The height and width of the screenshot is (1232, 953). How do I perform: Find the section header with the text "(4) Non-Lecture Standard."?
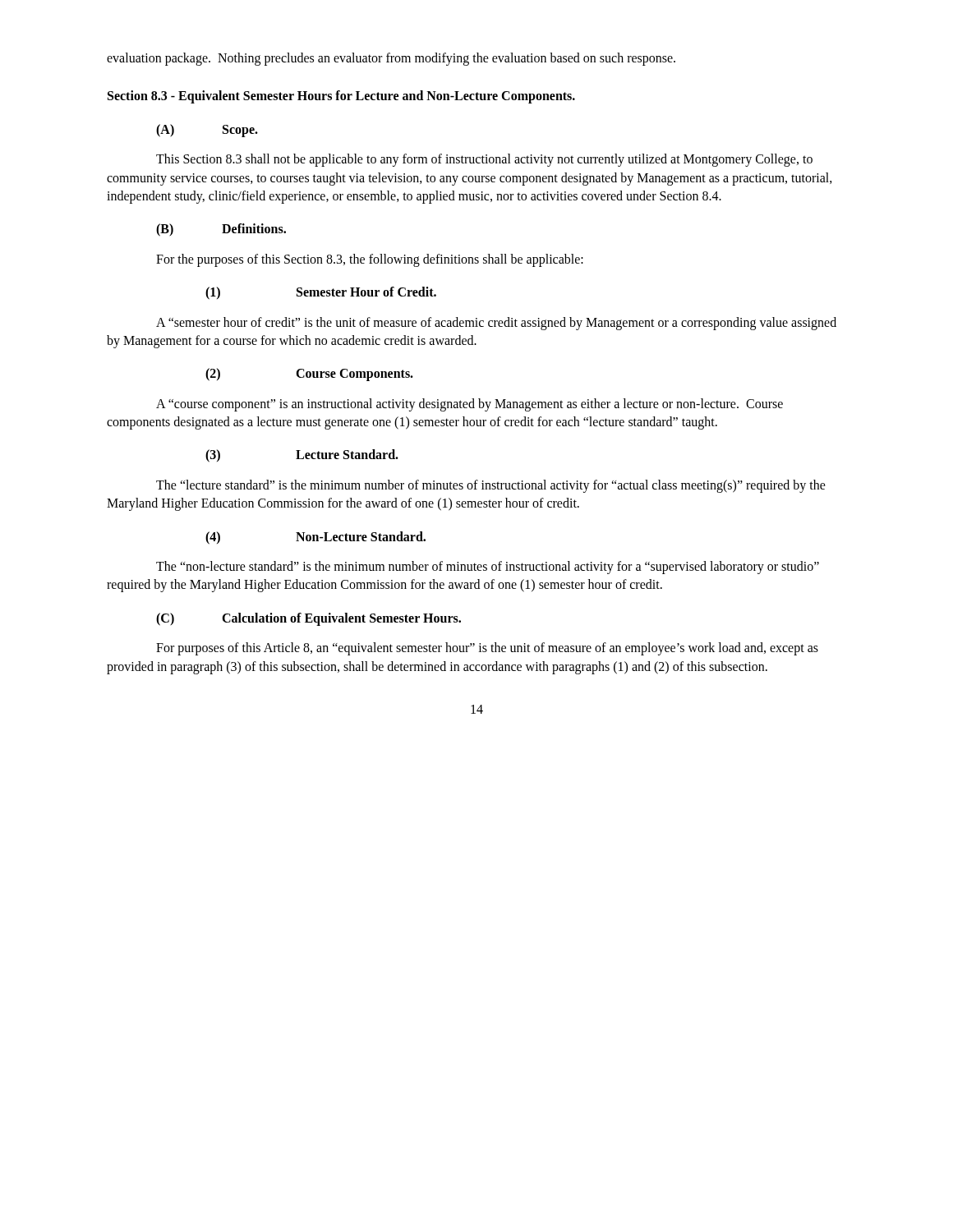(x=315, y=538)
